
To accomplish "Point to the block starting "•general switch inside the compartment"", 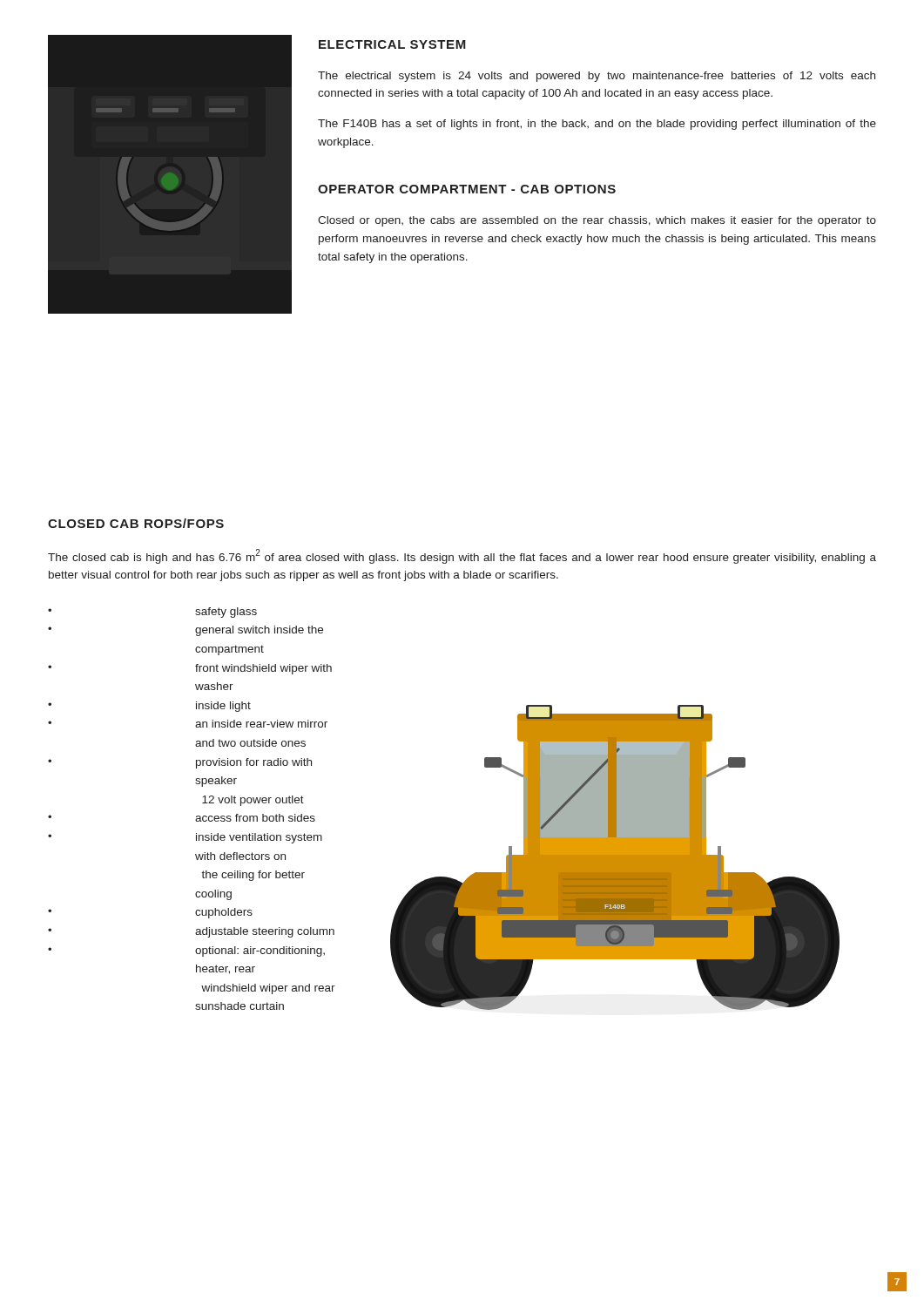I will pos(192,640).
